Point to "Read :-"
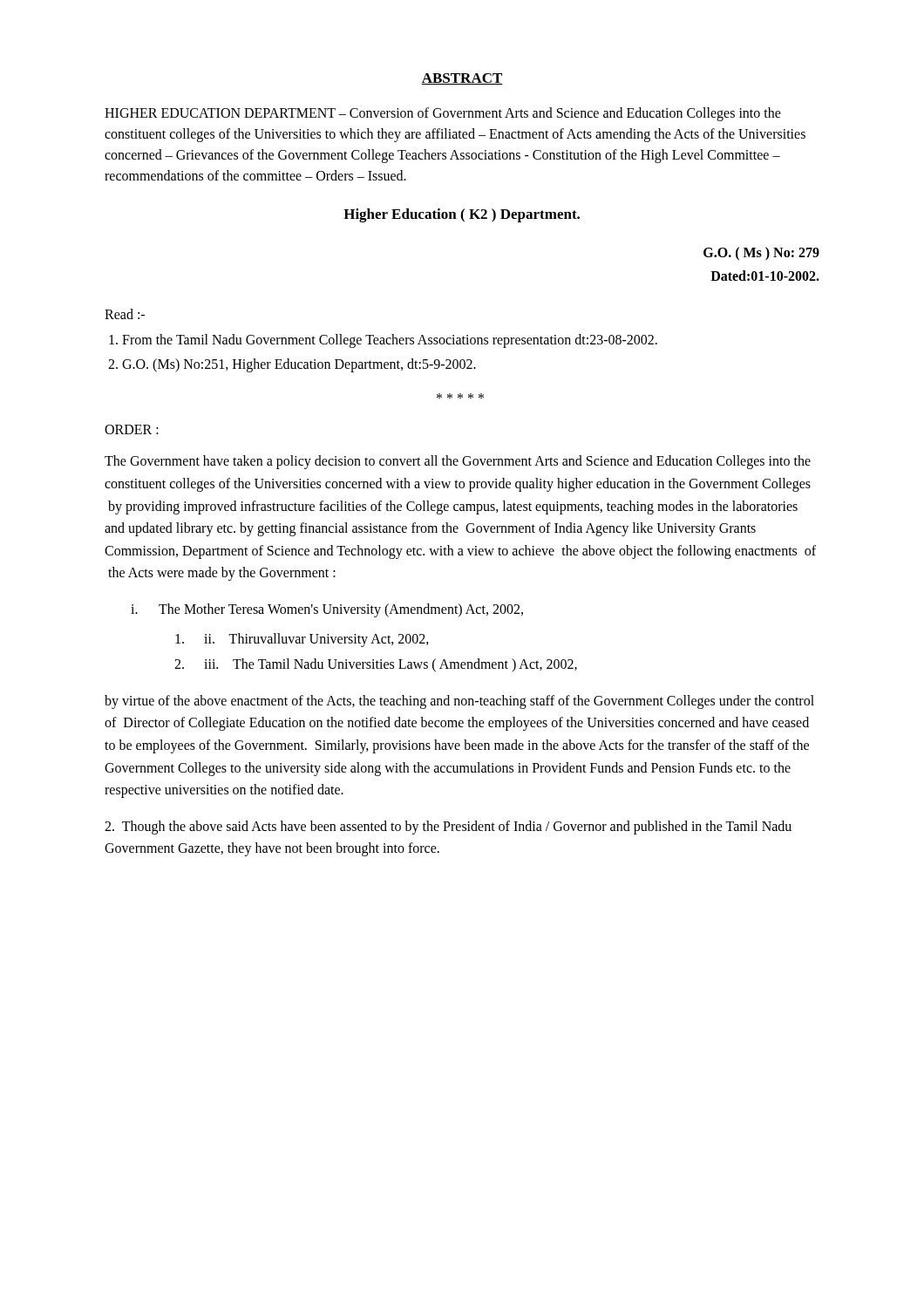This screenshot has height=1308, width=924. coord(125,315)
